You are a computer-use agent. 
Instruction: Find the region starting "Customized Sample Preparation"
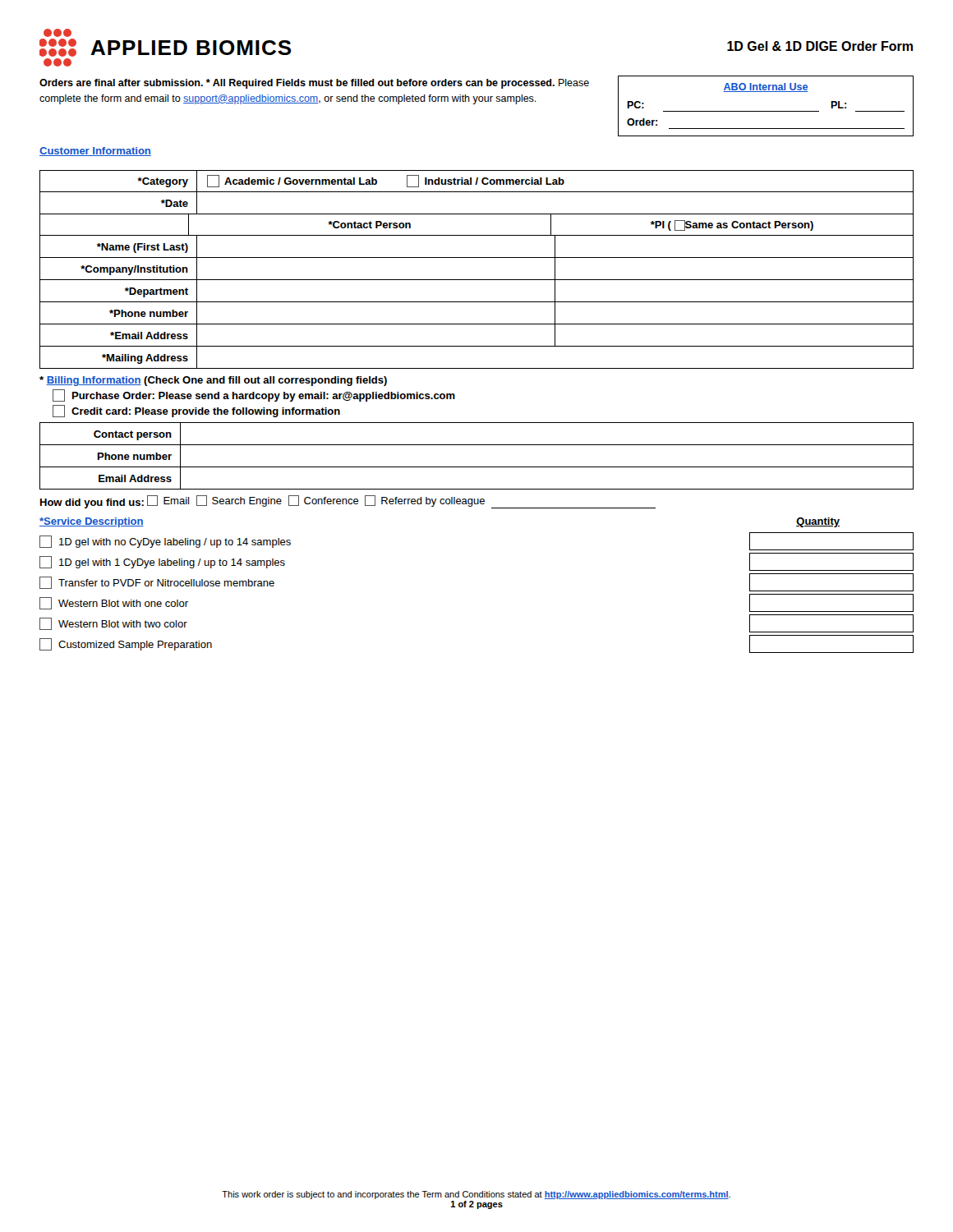[x=129, y=644]
